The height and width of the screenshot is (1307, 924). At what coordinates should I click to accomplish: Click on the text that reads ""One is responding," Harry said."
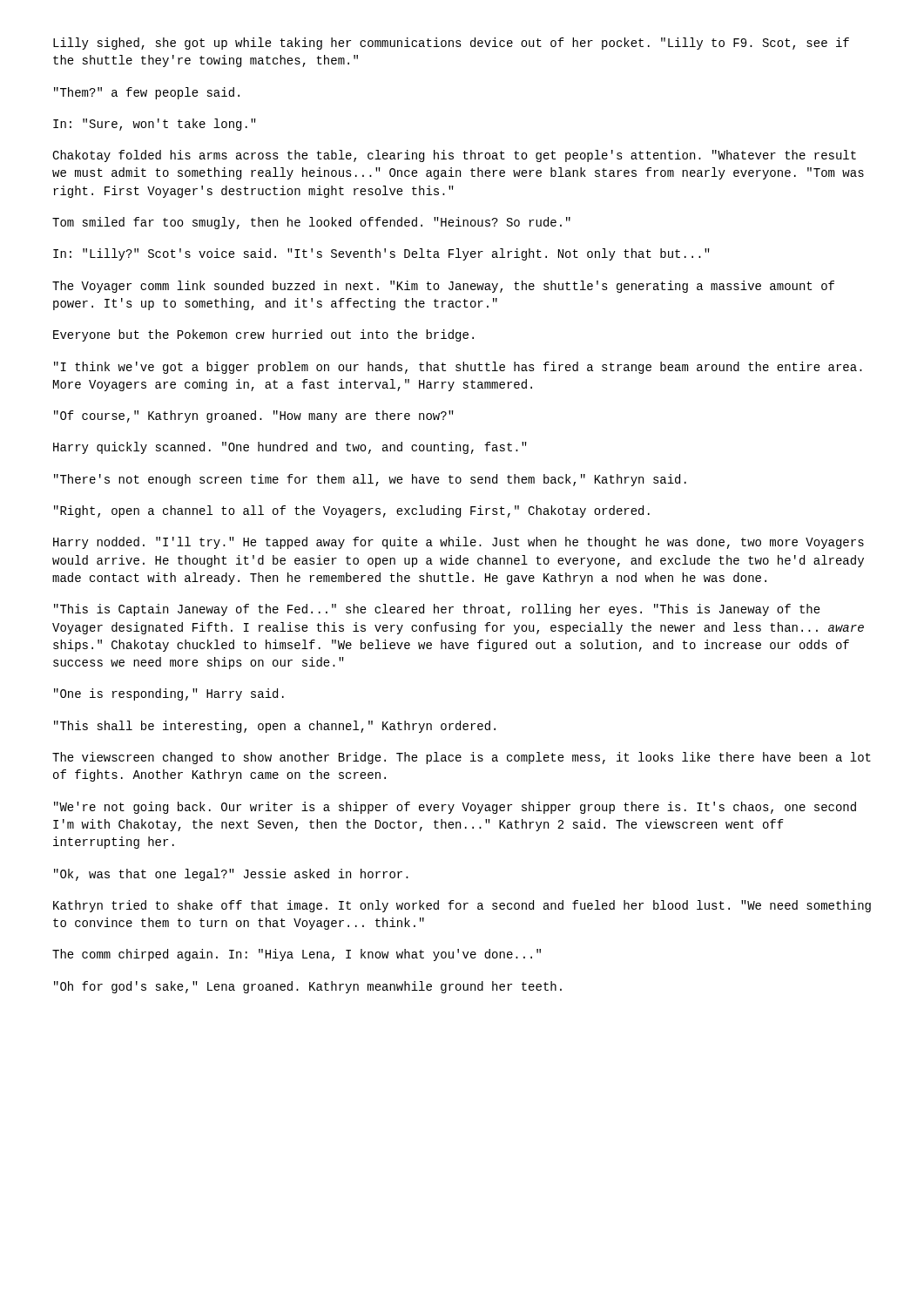point(169,695)
